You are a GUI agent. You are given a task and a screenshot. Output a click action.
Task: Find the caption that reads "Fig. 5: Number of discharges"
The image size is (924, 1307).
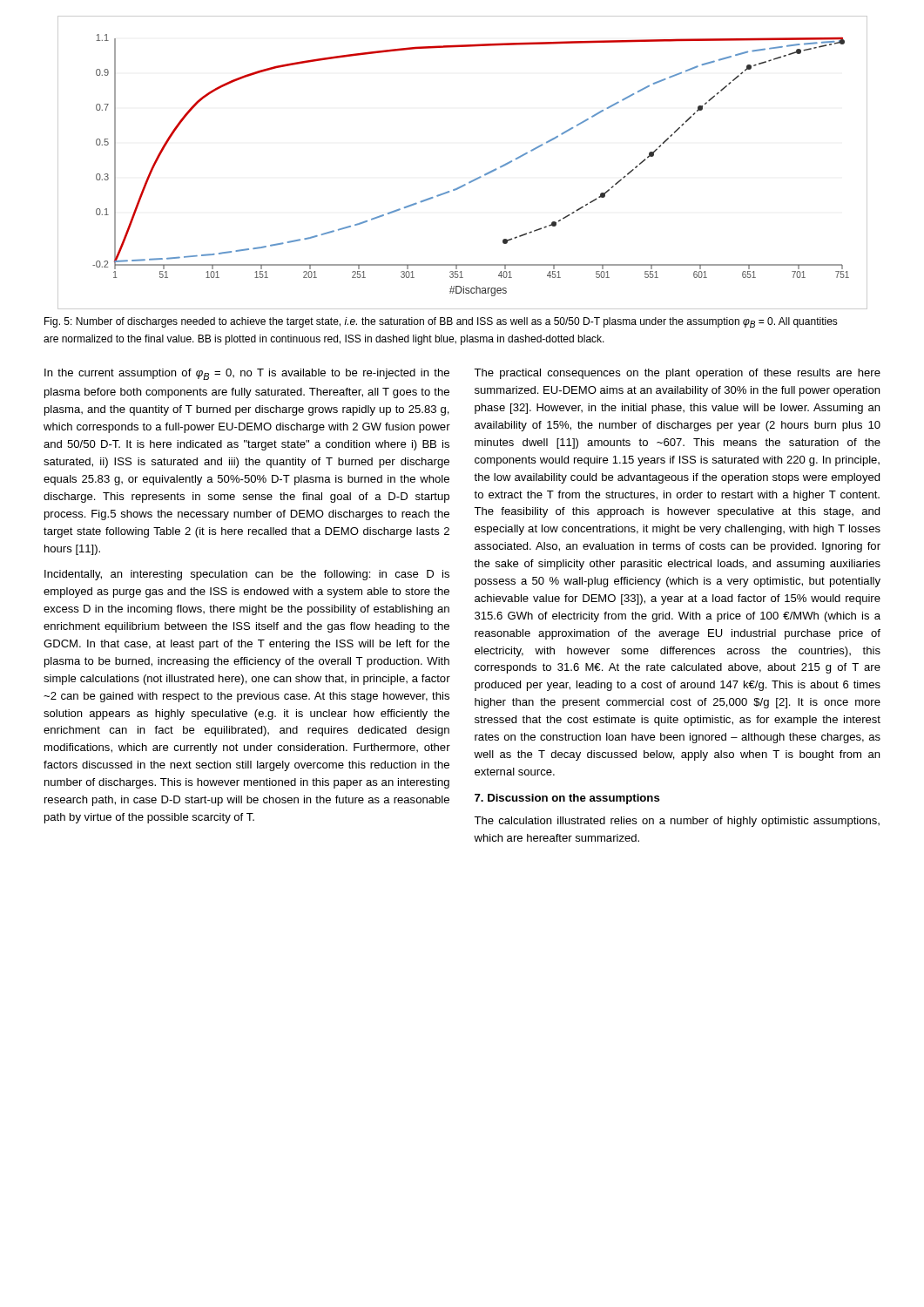pyautogui.click(x=441, y=330)
